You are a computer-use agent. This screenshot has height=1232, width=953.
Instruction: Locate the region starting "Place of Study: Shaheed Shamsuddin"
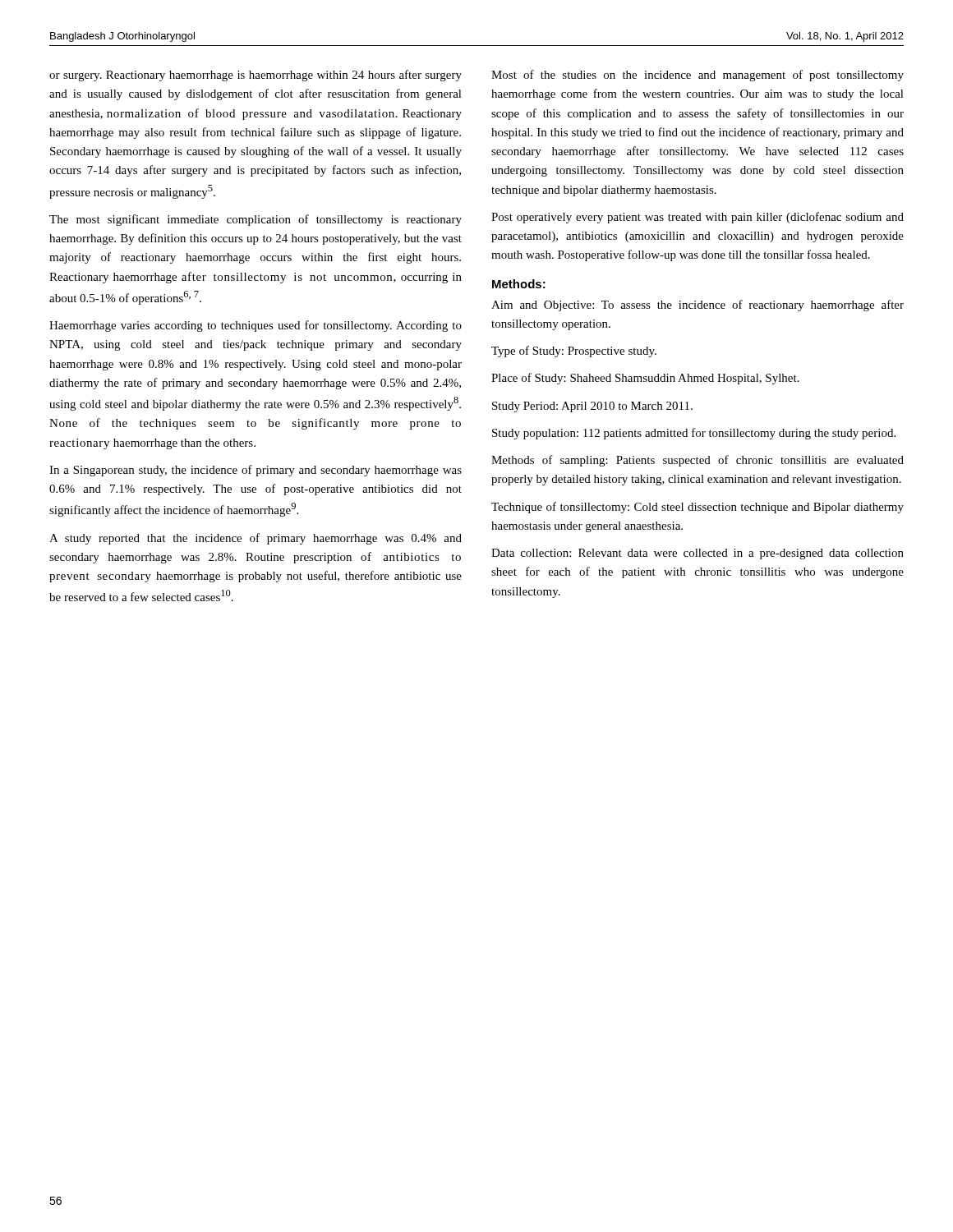pos(698,379)
